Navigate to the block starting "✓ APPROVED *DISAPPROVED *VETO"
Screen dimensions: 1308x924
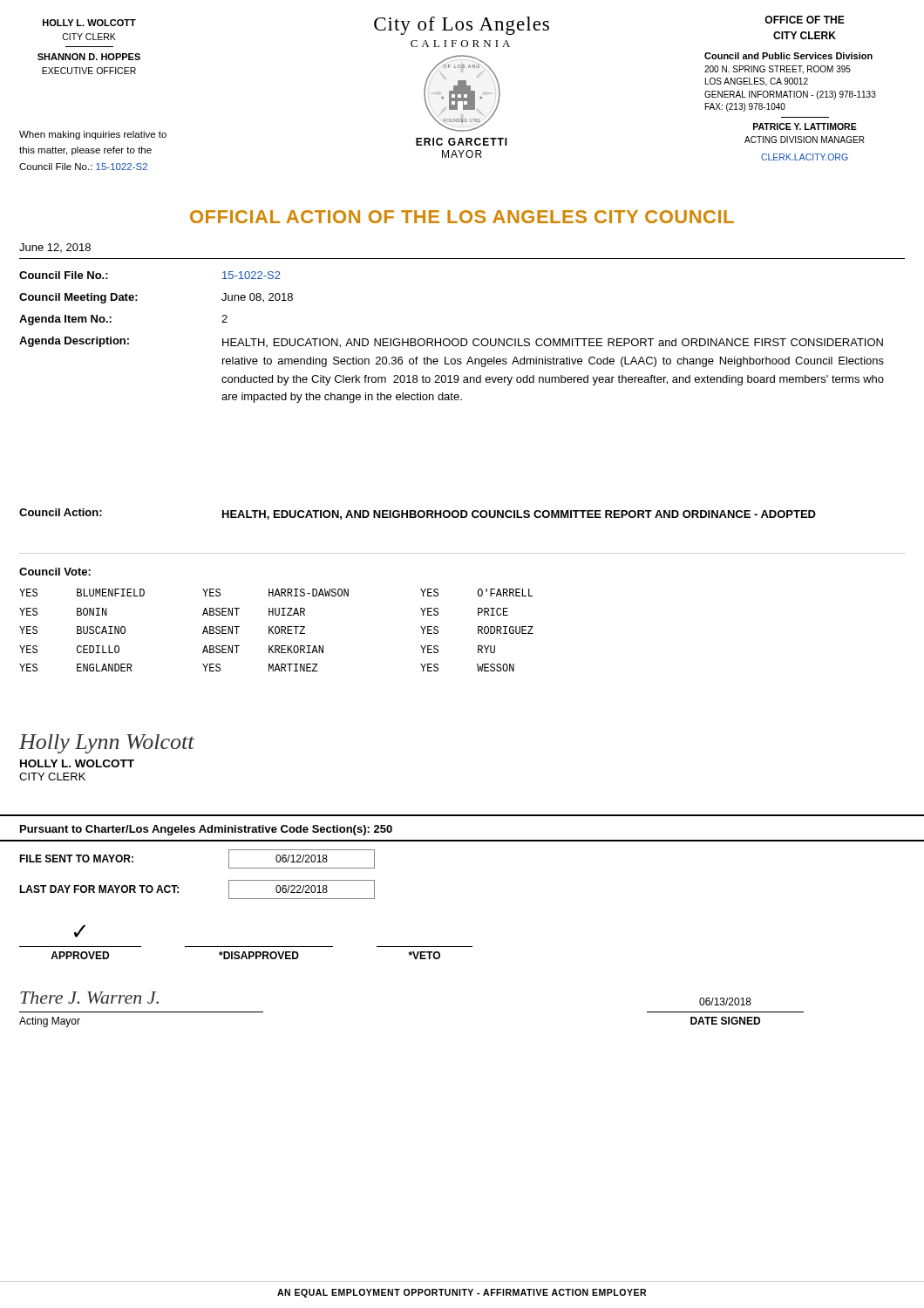click(246, 939)
